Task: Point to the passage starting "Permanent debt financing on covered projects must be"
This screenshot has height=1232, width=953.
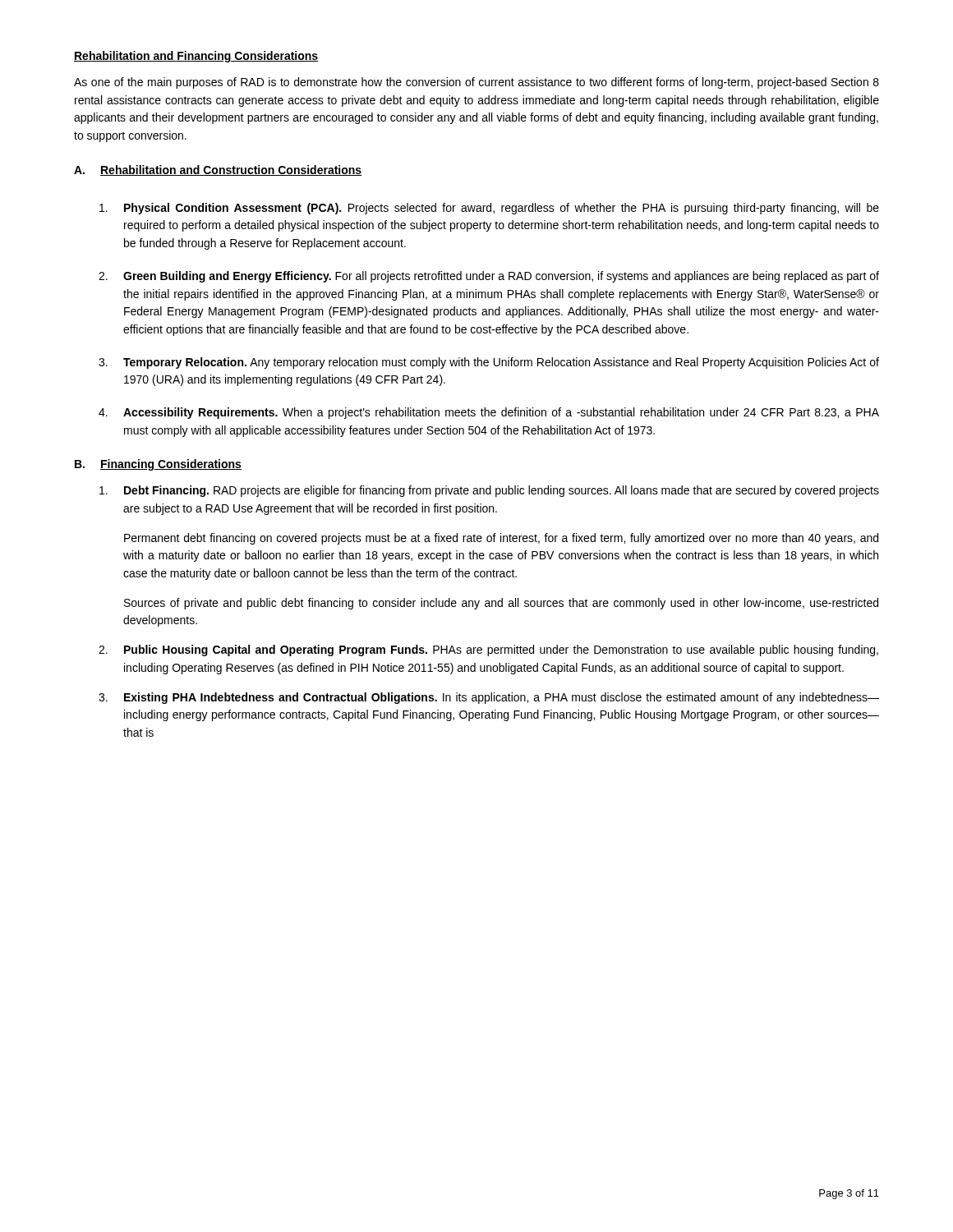Action: [501, 556]
